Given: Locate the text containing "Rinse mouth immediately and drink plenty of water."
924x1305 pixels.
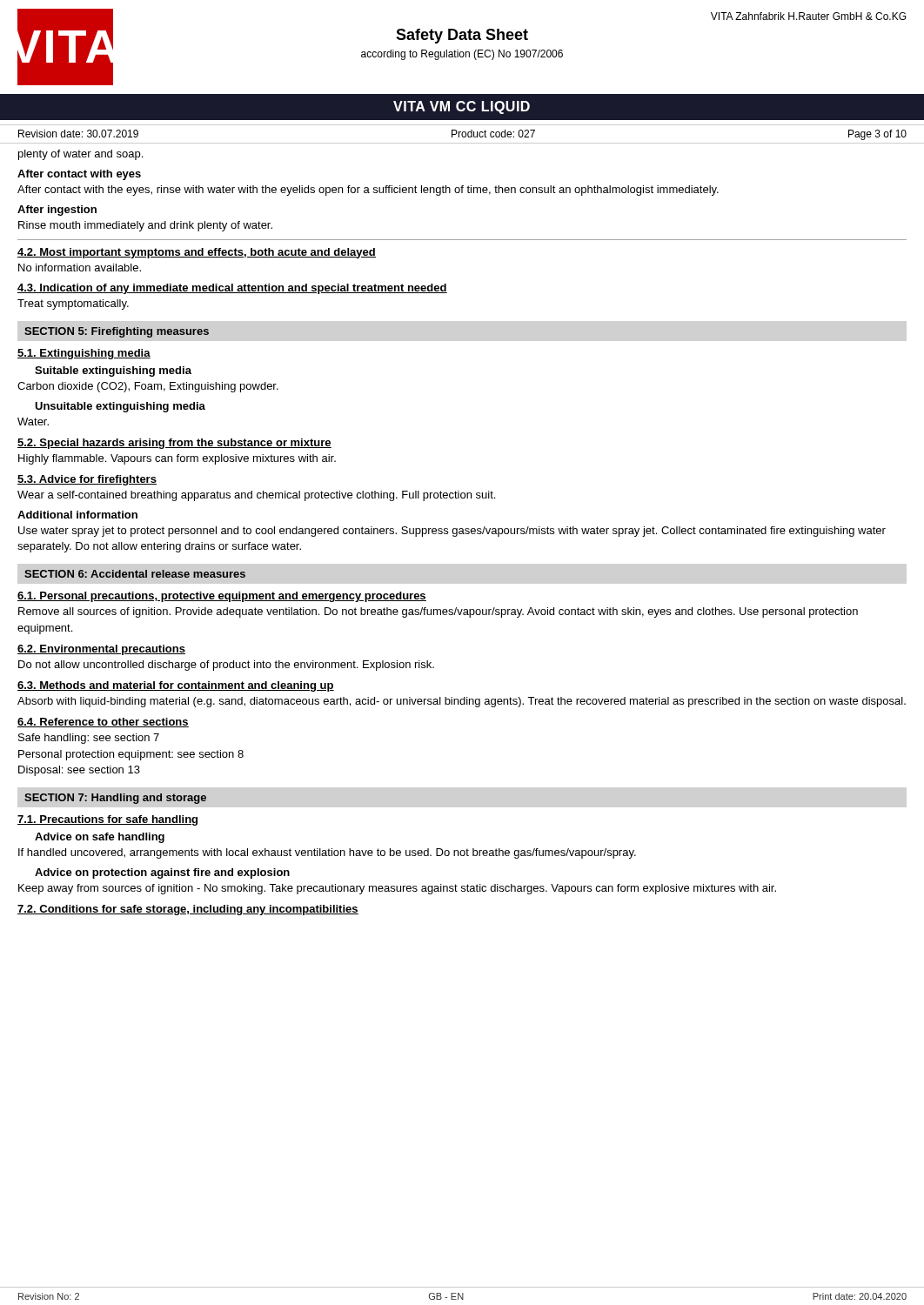Looking at the screenshot, I should [145, 225].
